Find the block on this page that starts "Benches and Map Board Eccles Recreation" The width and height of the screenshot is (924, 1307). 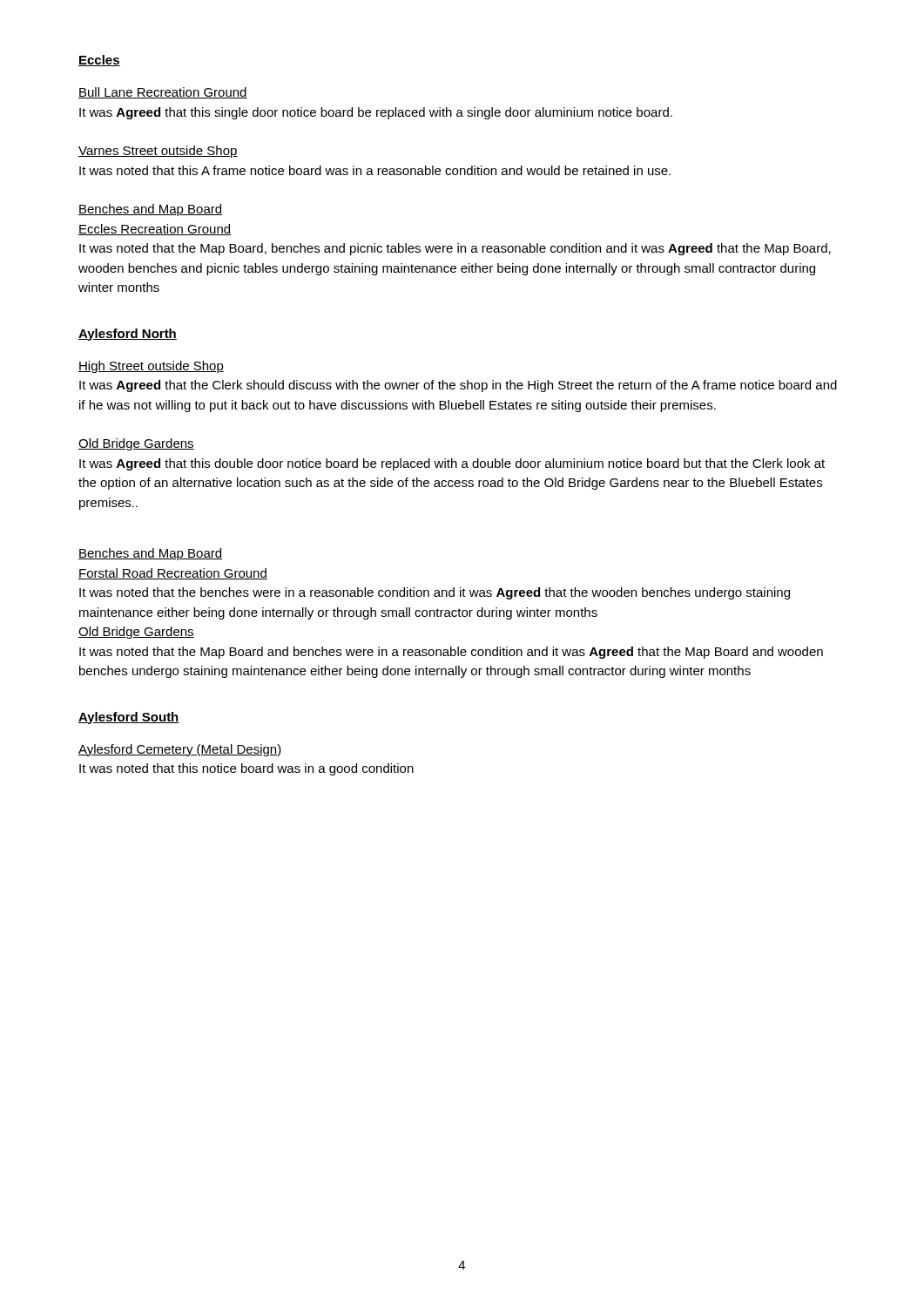[x=455, y=248]
